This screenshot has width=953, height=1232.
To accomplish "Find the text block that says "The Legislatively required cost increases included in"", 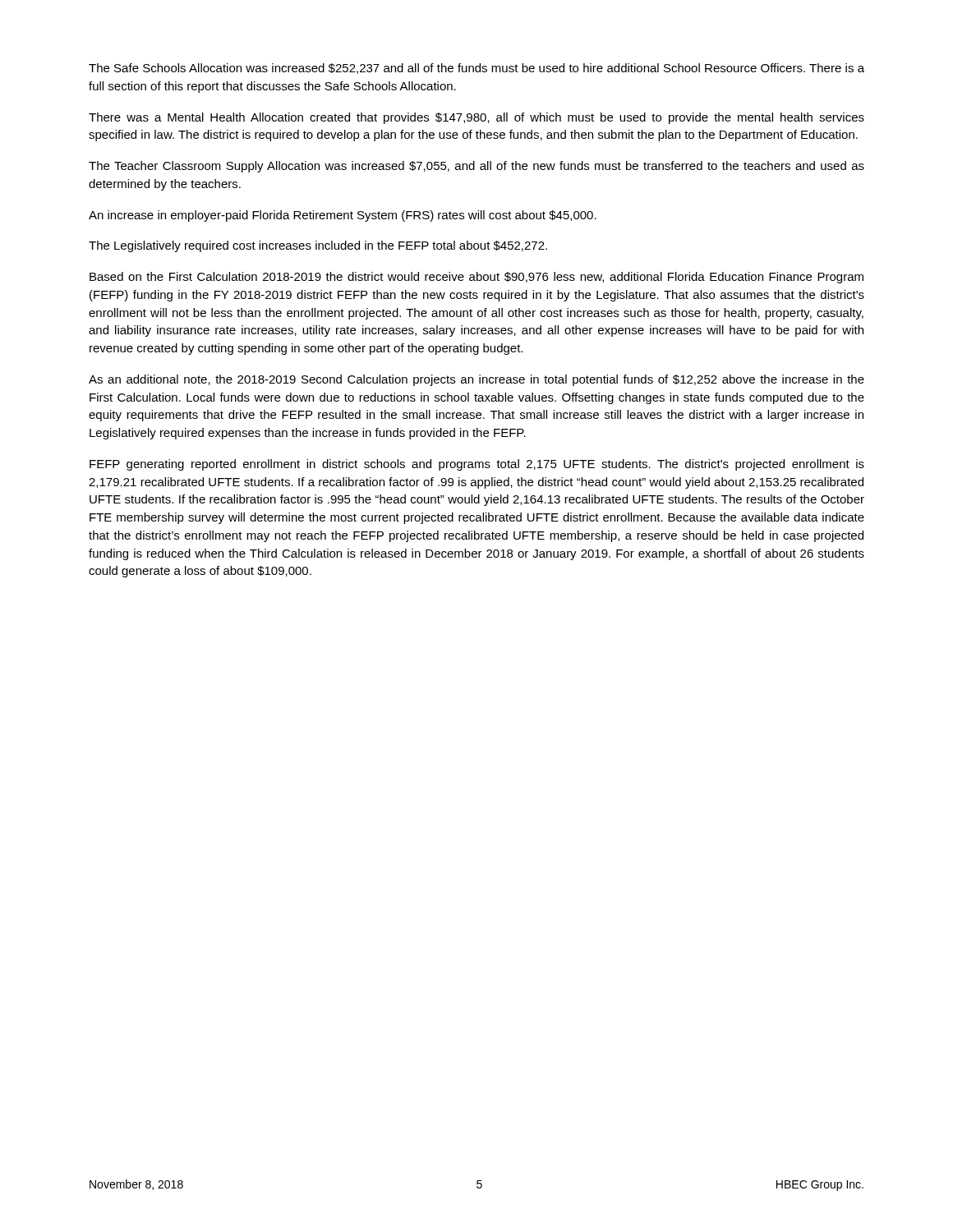I will pos(318,245).
